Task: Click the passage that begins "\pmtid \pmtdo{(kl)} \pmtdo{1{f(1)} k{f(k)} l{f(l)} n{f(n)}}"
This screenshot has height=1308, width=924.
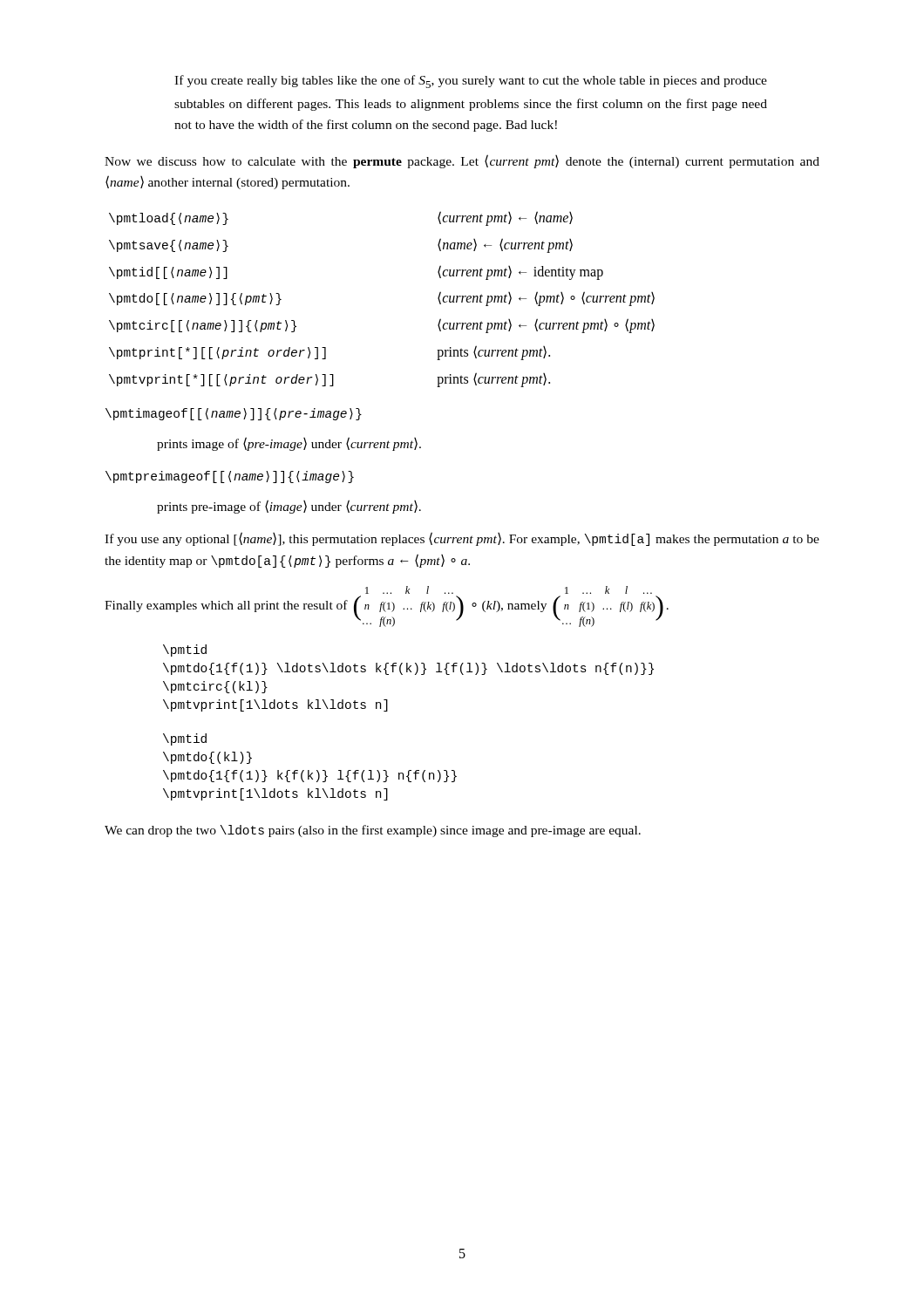Action: coord(185,739)
